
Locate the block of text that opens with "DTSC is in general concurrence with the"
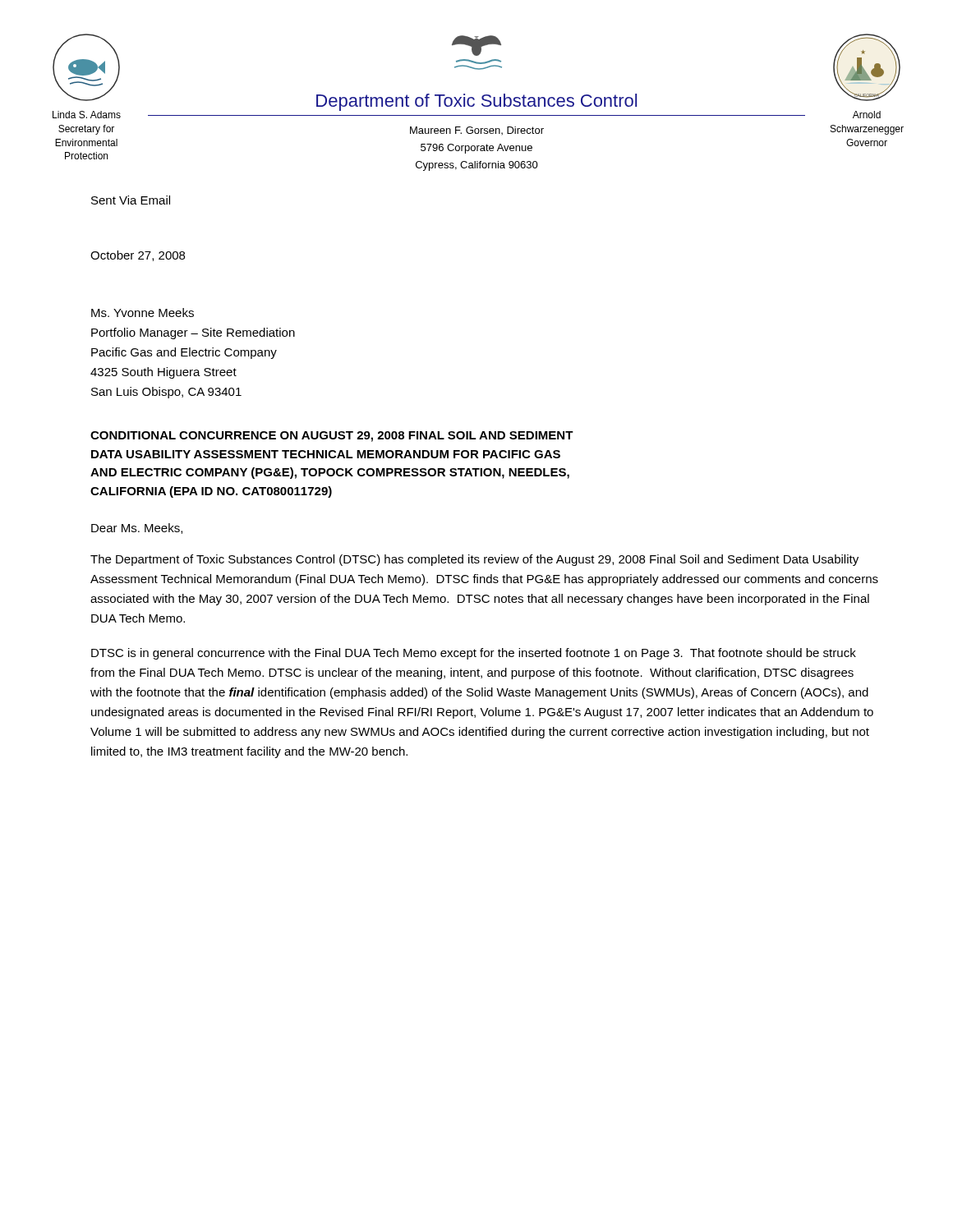[482, 702]
